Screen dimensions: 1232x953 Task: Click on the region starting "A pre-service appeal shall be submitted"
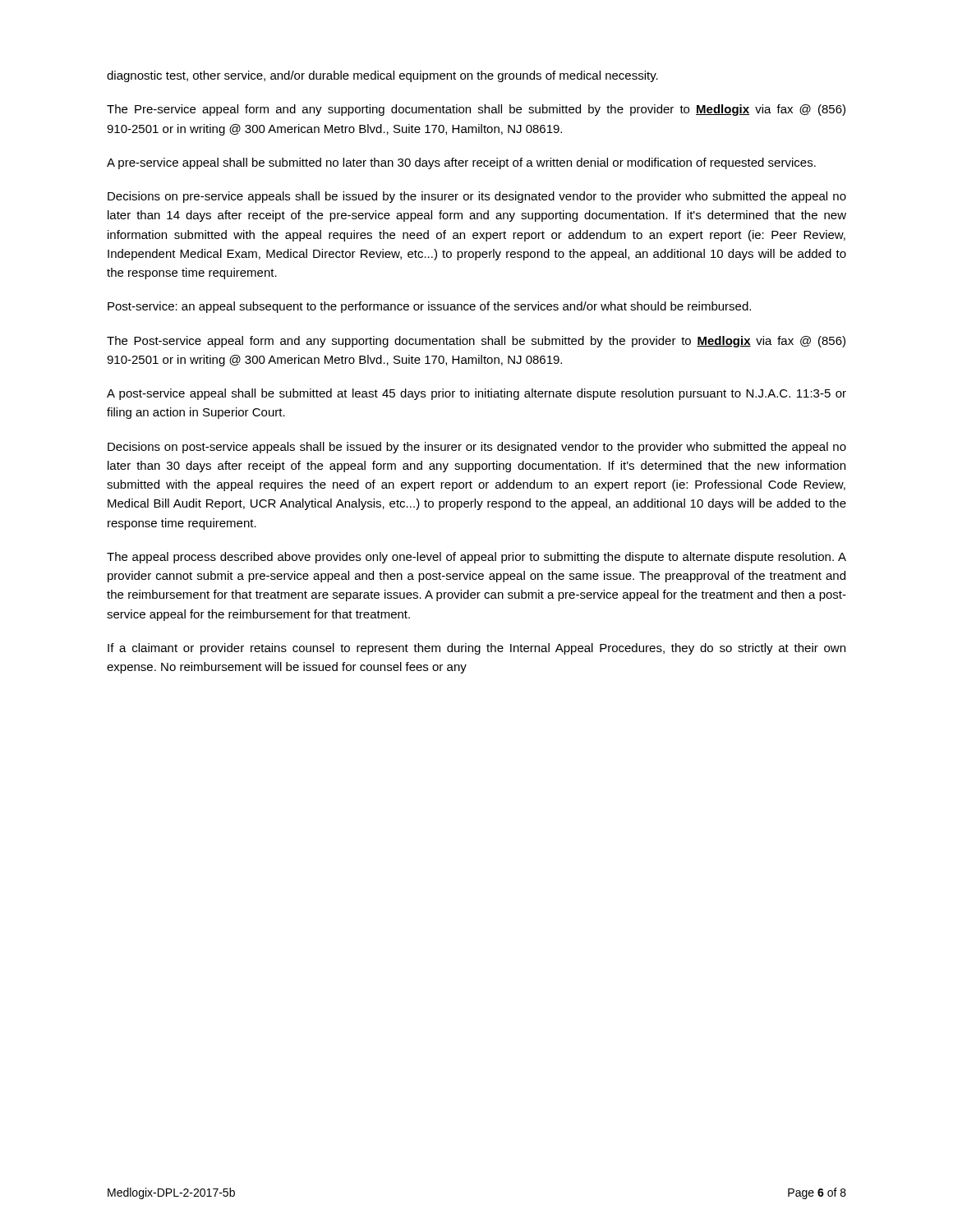462,162
